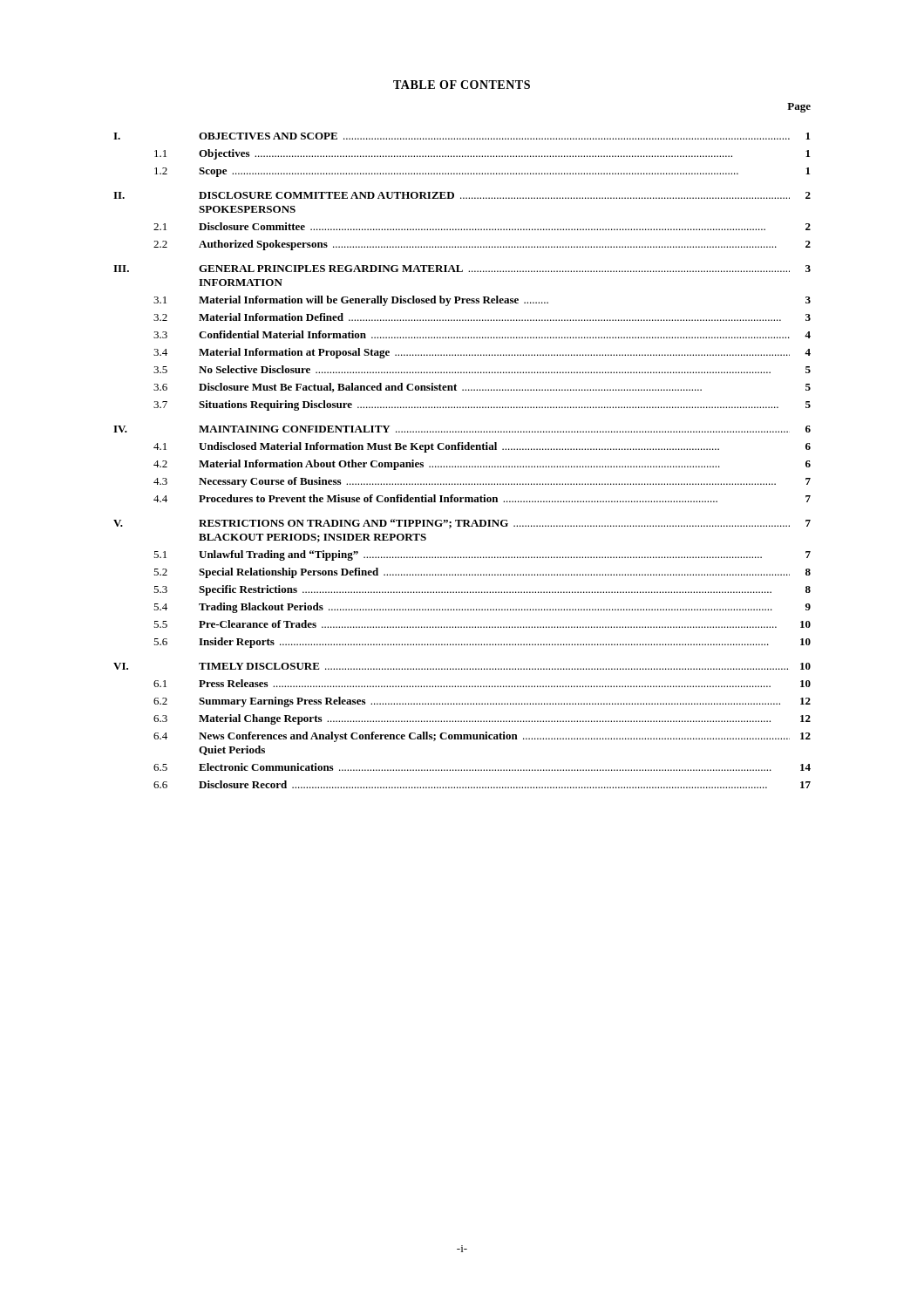
Task: Navigate to the block starting "4.3 Necessary Course of Business"
Action: [462, 481]
